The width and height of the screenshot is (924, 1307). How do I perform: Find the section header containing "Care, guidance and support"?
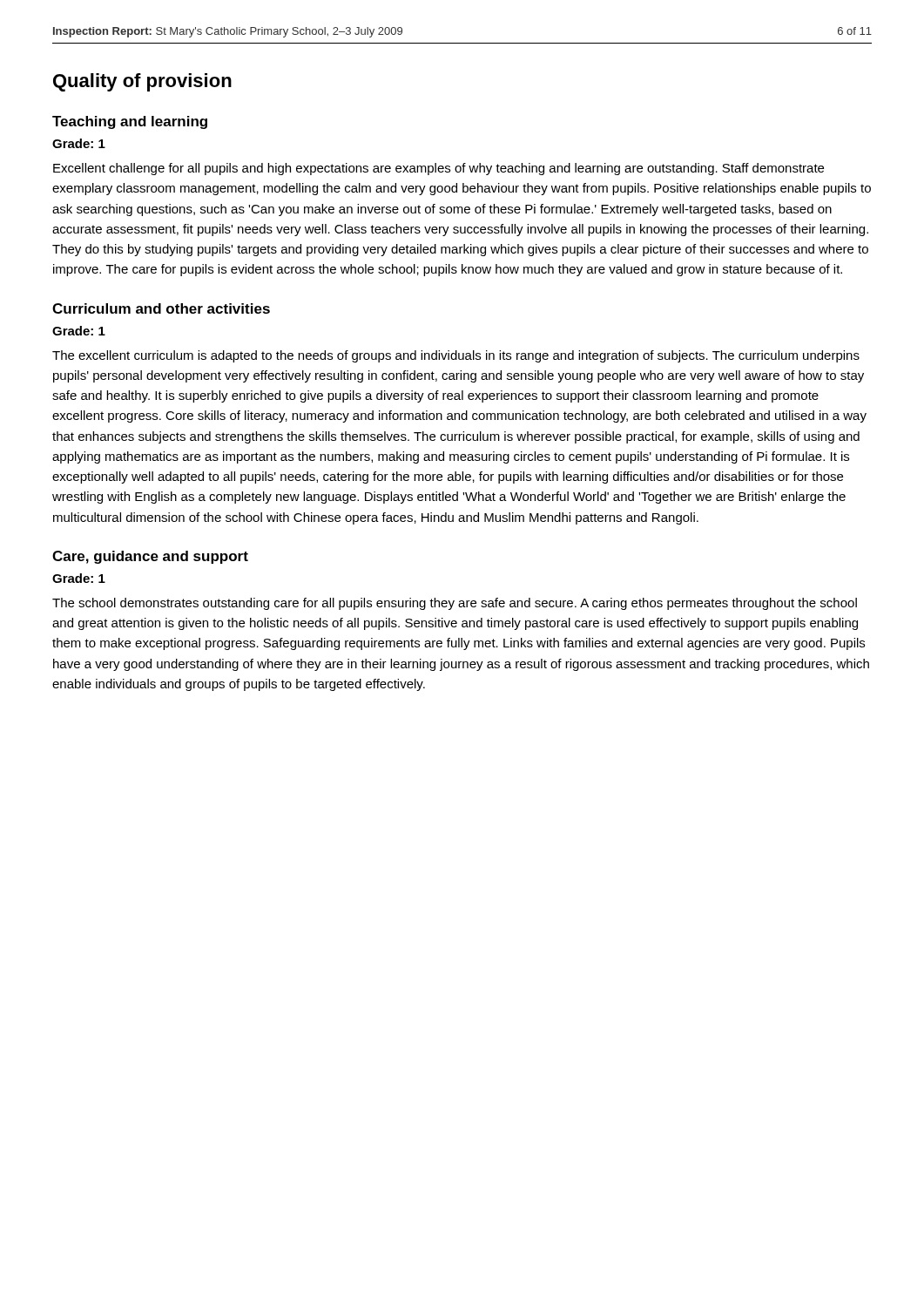150,556
